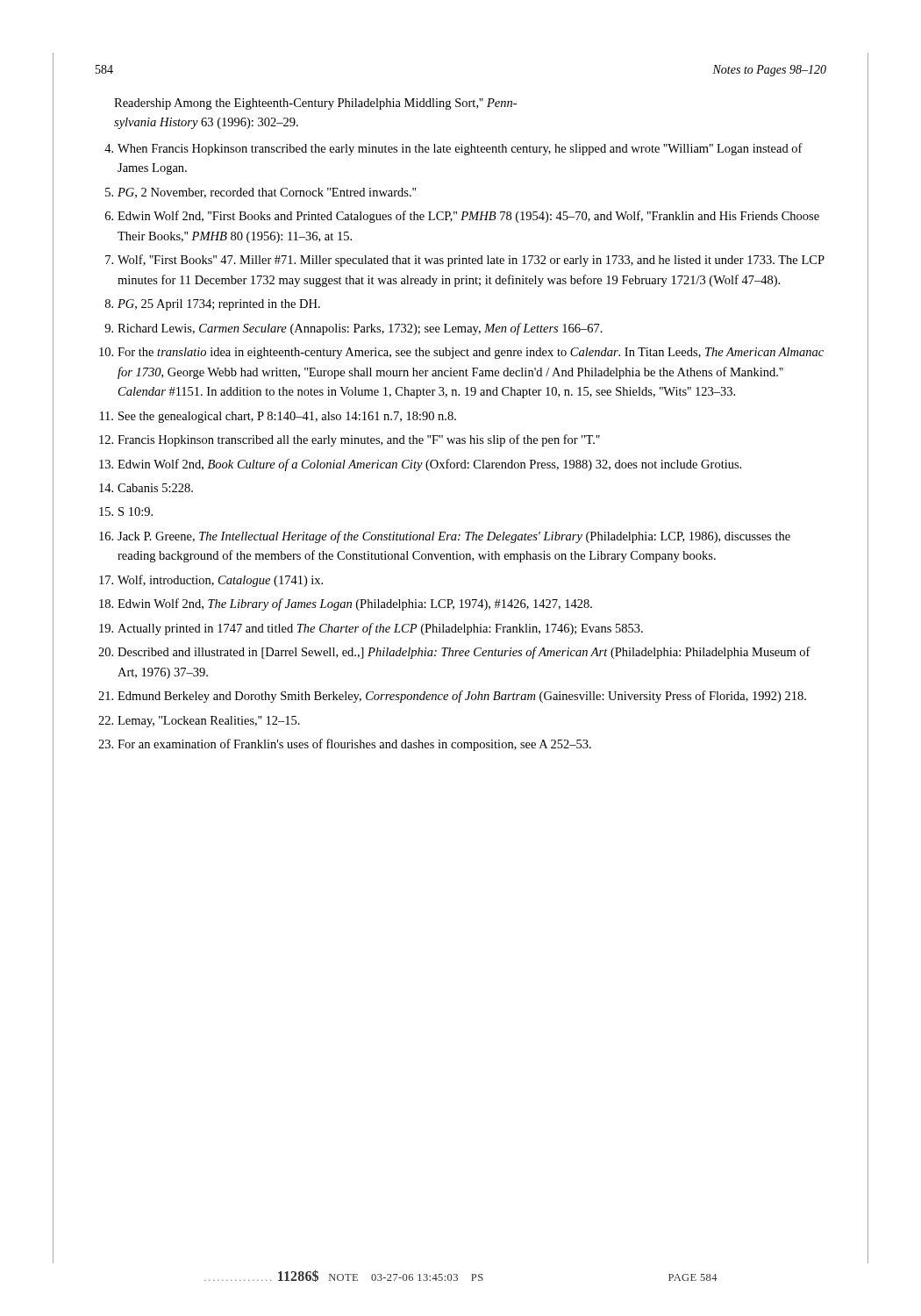Find the block on this page that starts "13. Edwin Wolf 2nd,"
921x1316 pixels.
(460, 464)
